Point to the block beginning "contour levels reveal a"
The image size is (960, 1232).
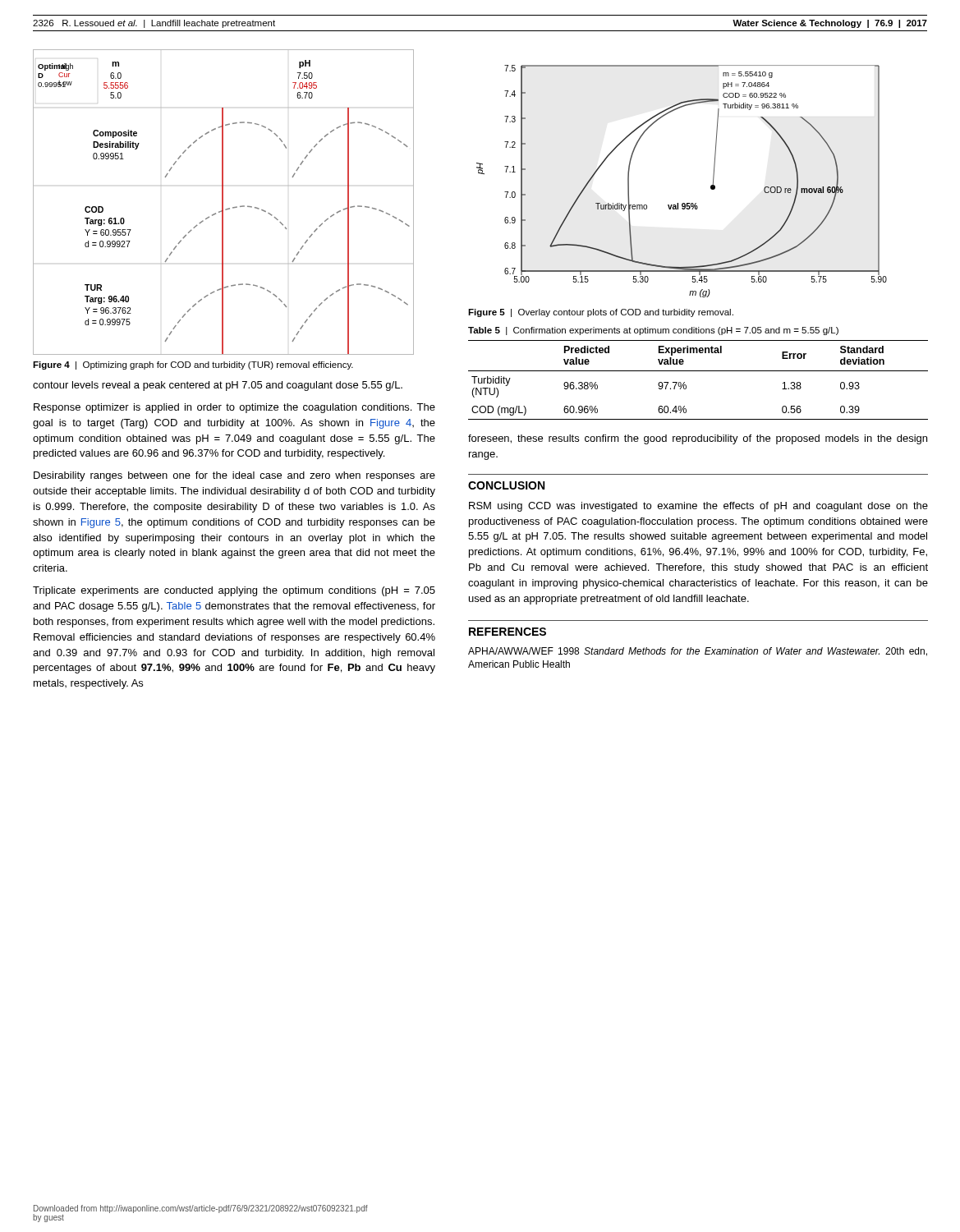(x=218, y=385)
